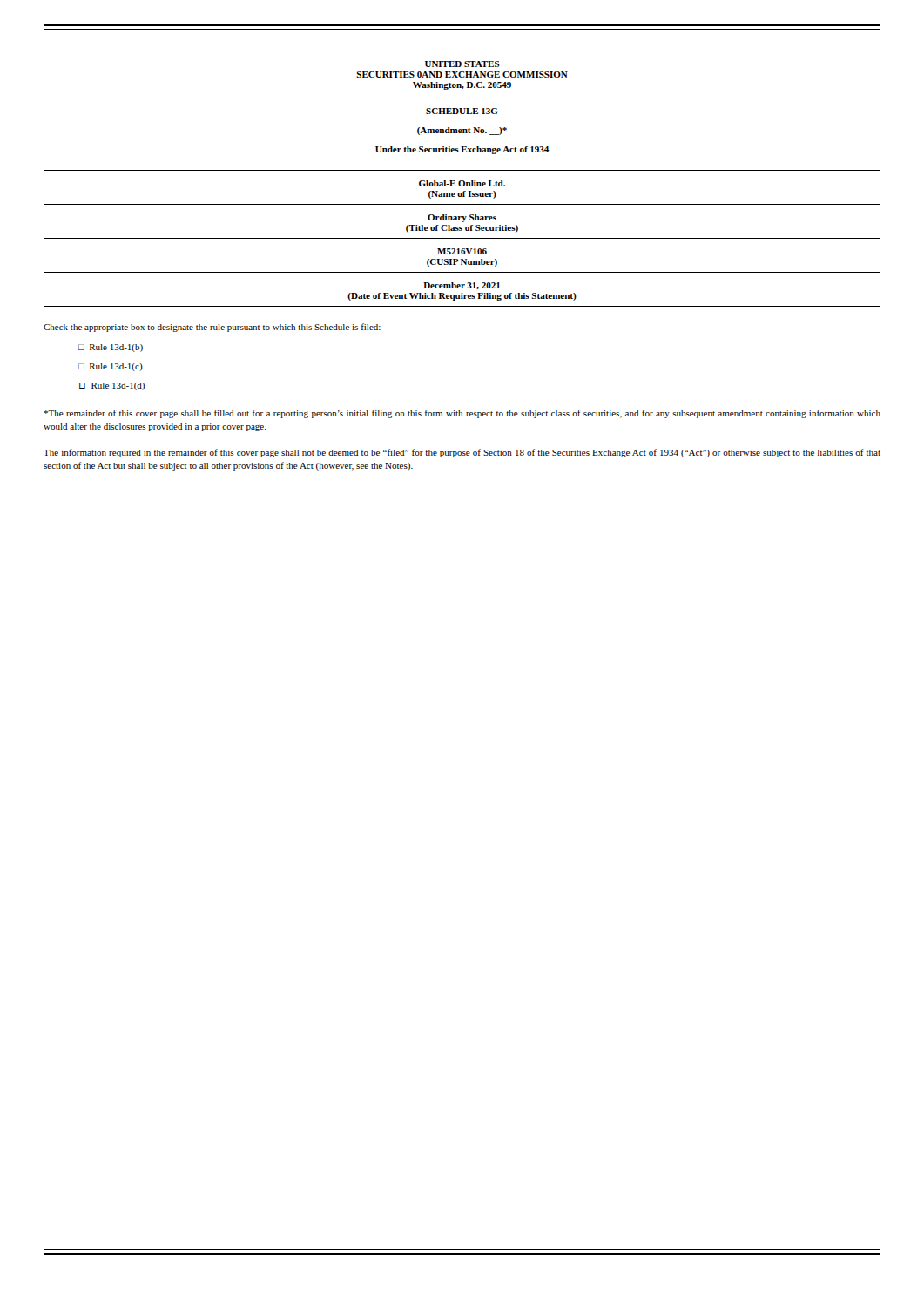Locate the text "December 31, 2021"

click(x=462, y=285)
